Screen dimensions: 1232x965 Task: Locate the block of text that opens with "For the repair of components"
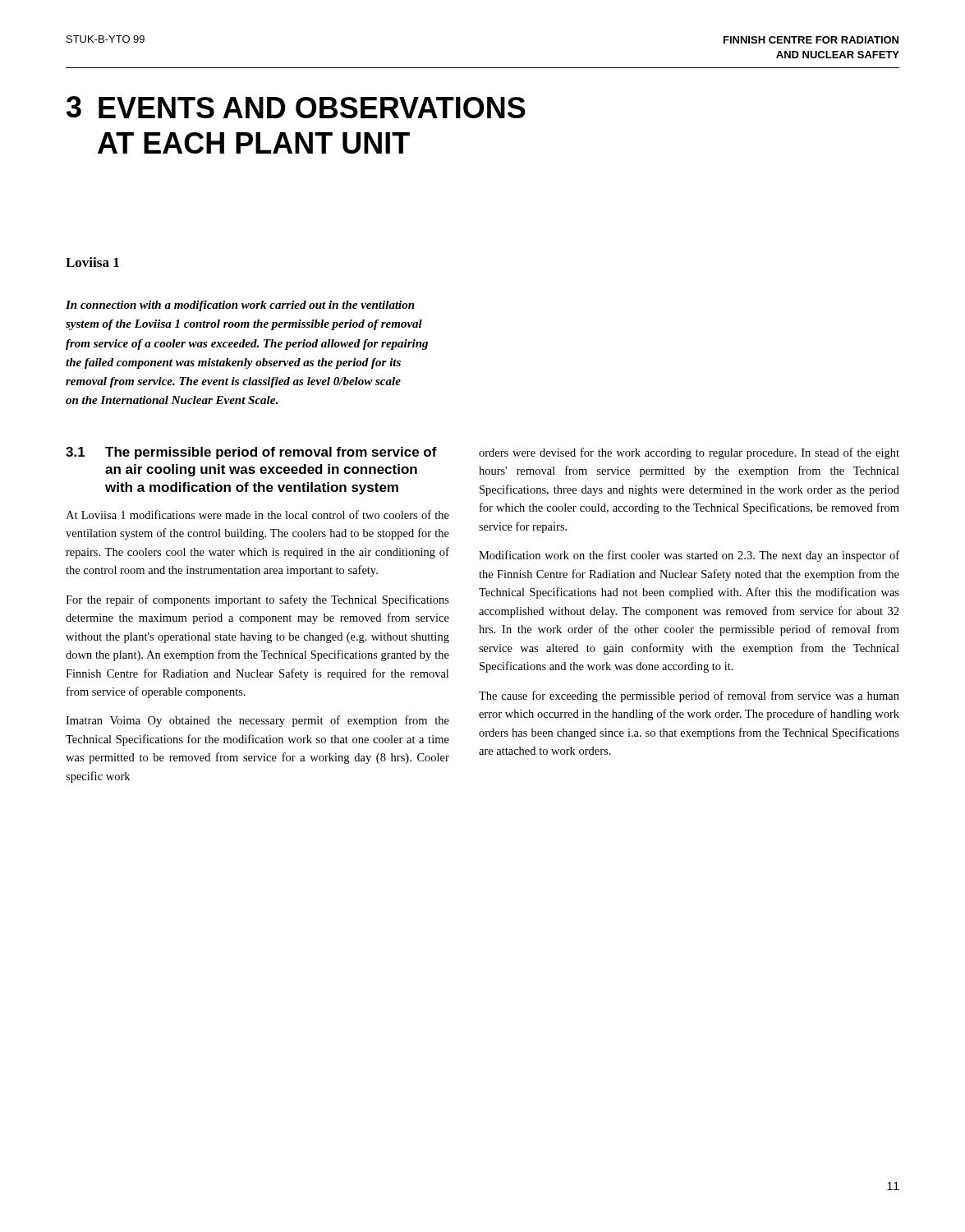(257, 645)
